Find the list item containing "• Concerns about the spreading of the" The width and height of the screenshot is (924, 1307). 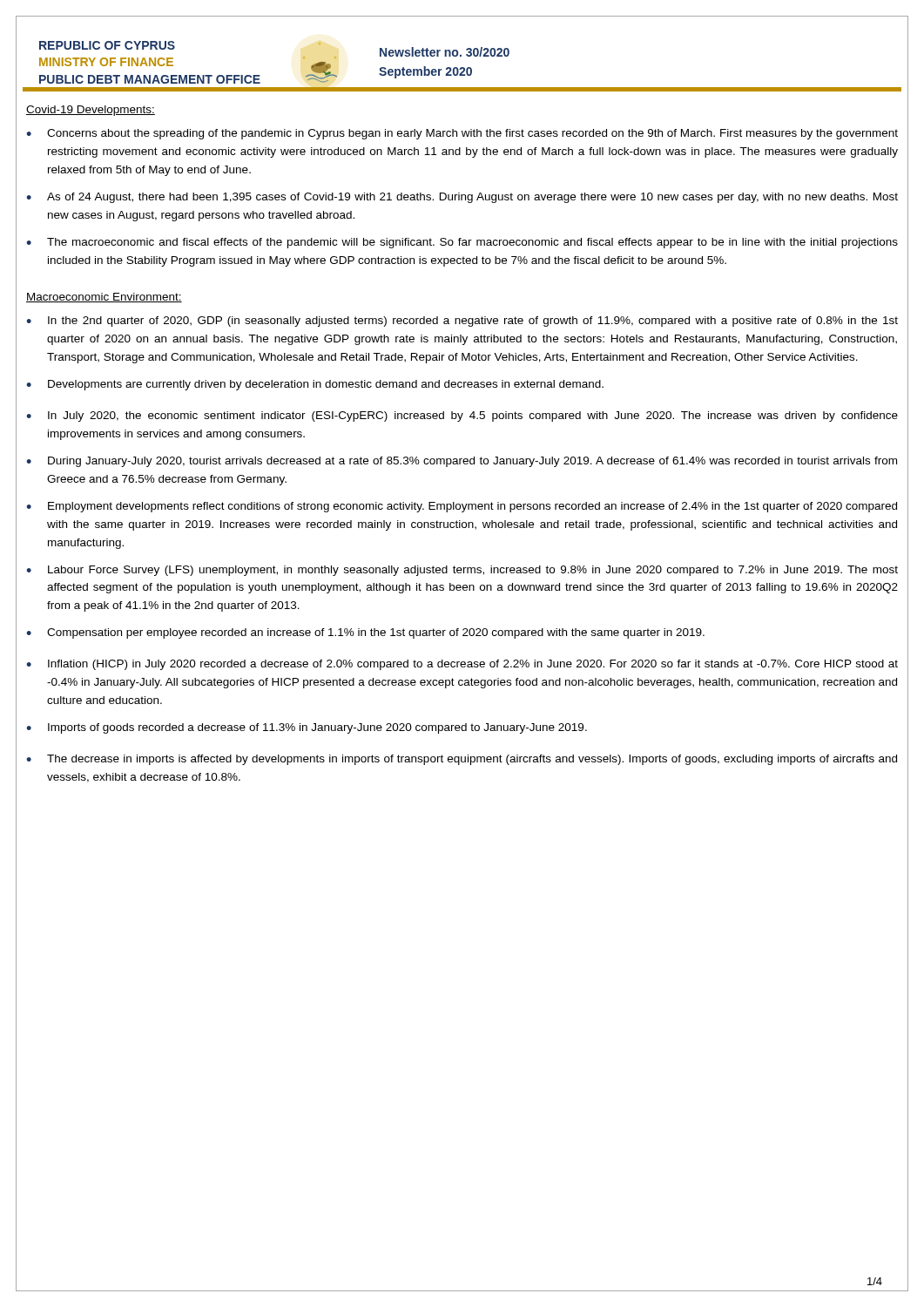click(x=462, y=152)
